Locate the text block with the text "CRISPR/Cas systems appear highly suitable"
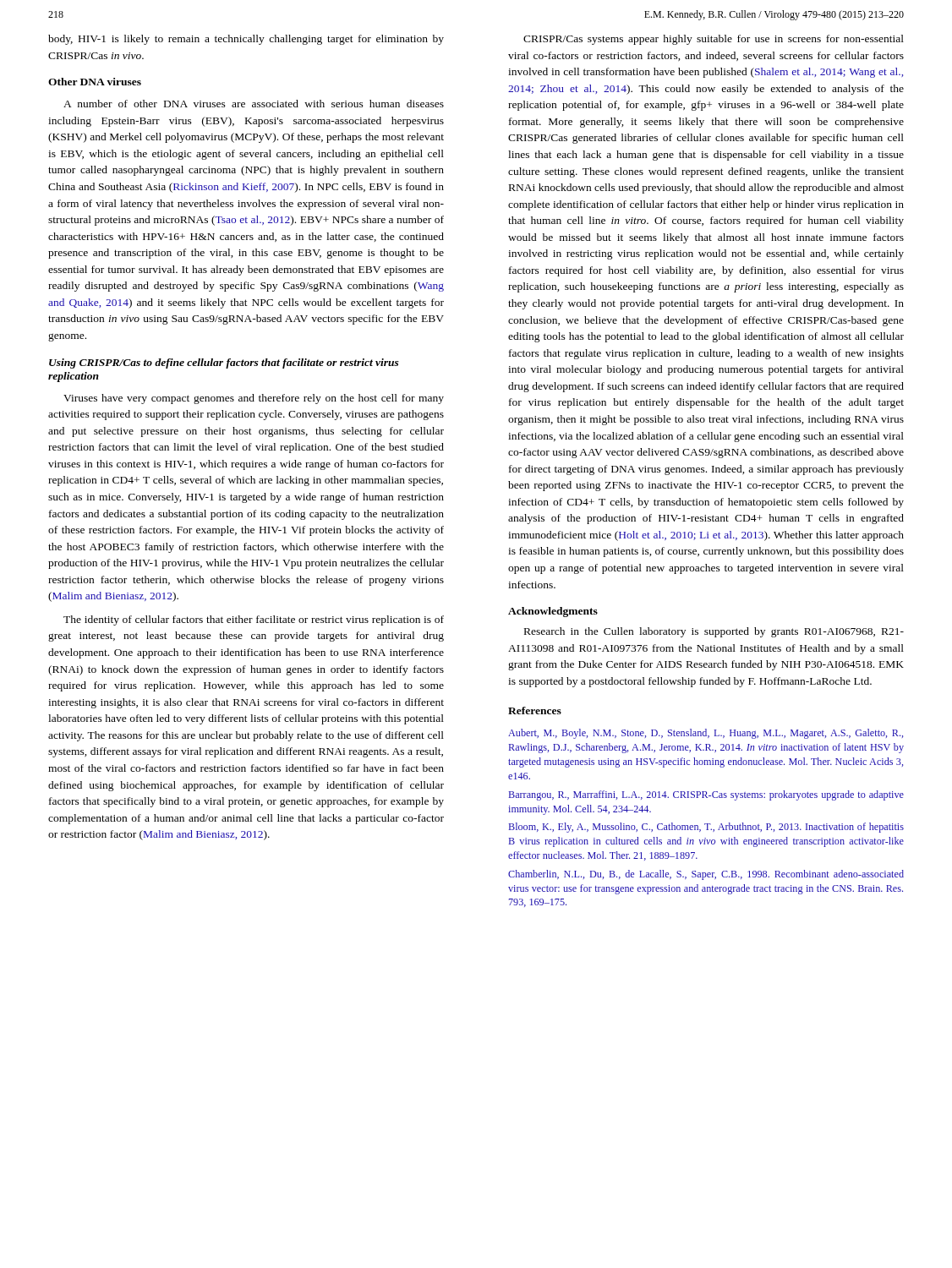952x1268 pixels. click(x=706, y=312)
